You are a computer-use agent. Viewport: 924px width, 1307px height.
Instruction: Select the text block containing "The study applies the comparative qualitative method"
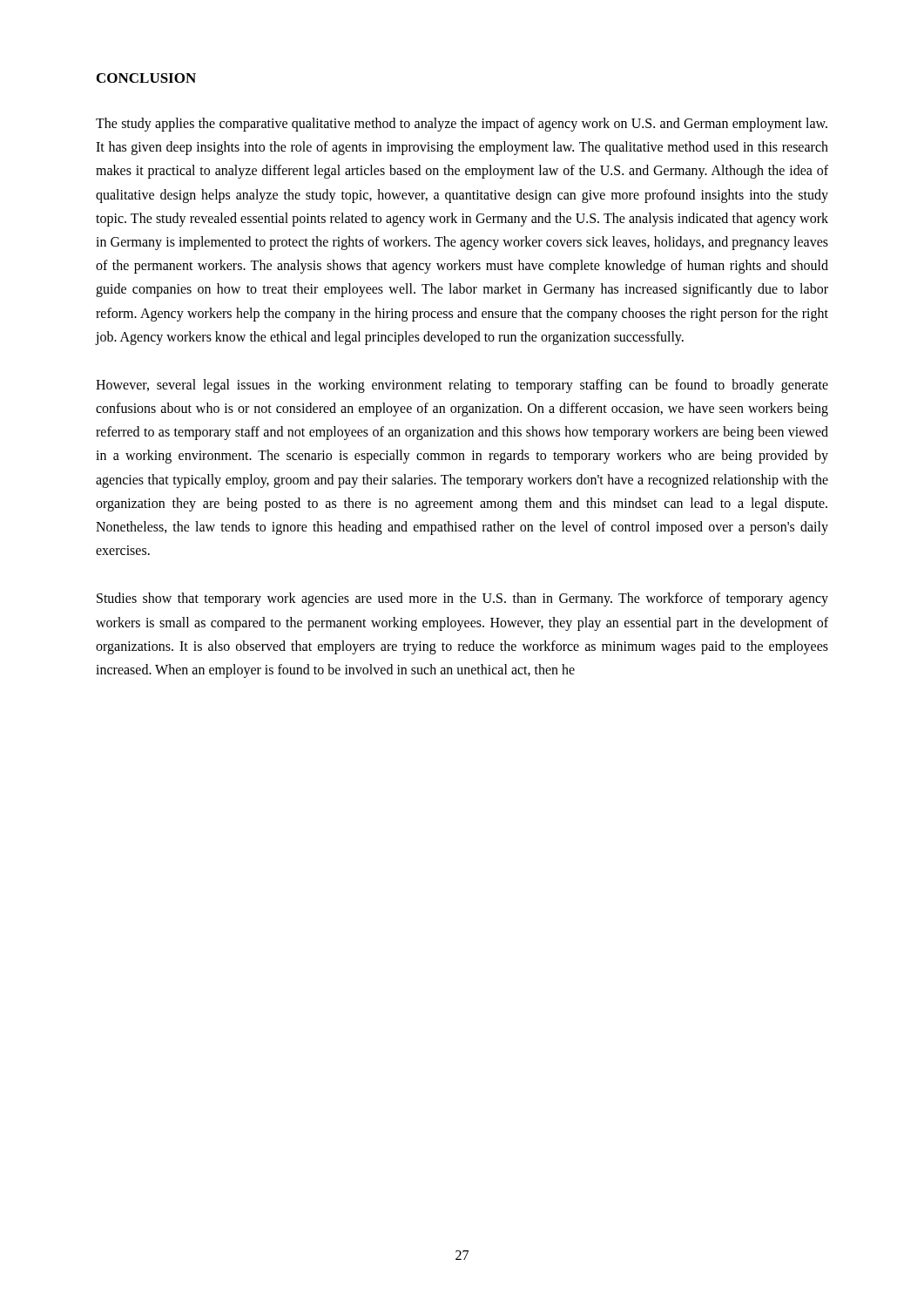point(462,230)
